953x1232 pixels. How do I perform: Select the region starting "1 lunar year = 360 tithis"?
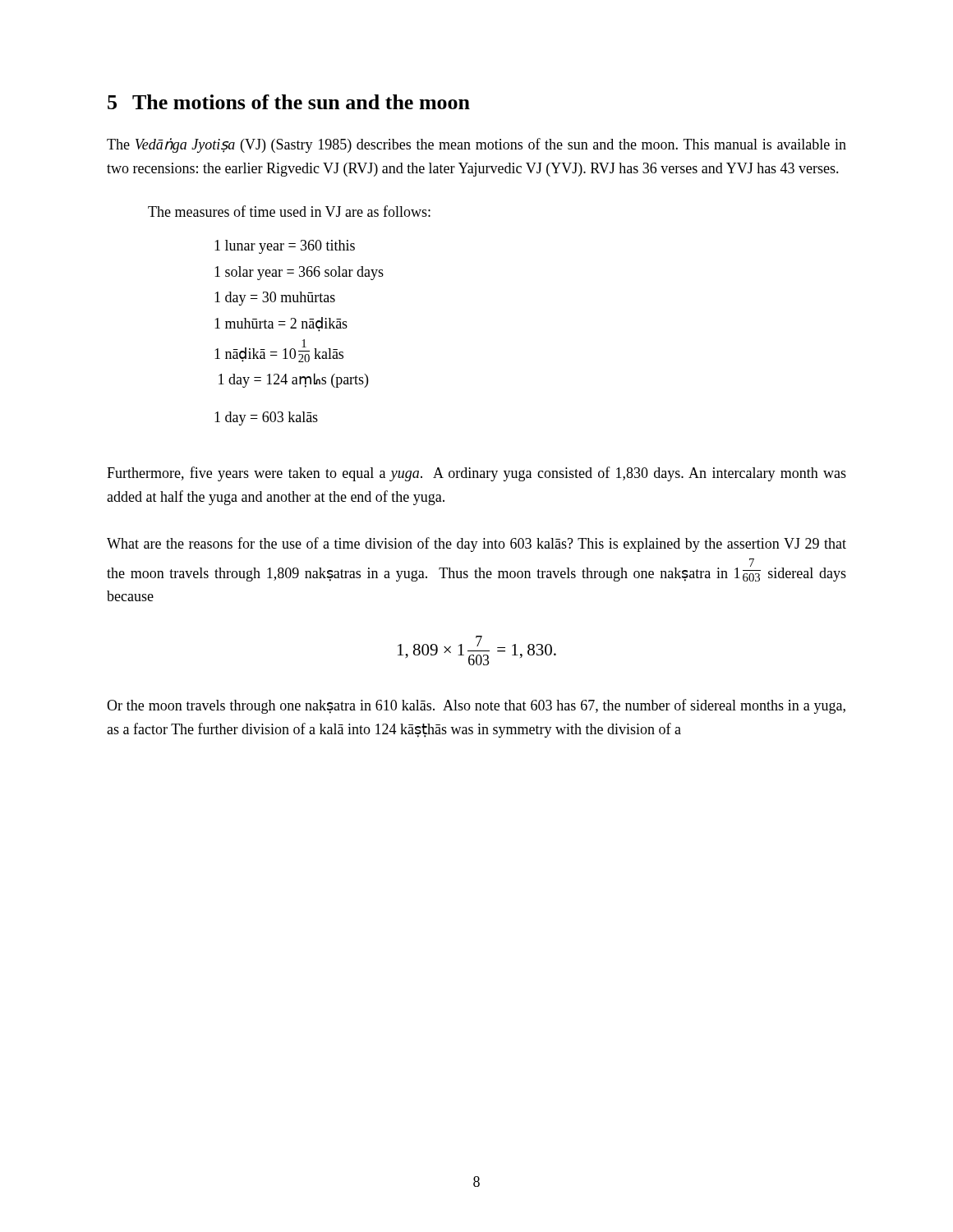point(285,247)
